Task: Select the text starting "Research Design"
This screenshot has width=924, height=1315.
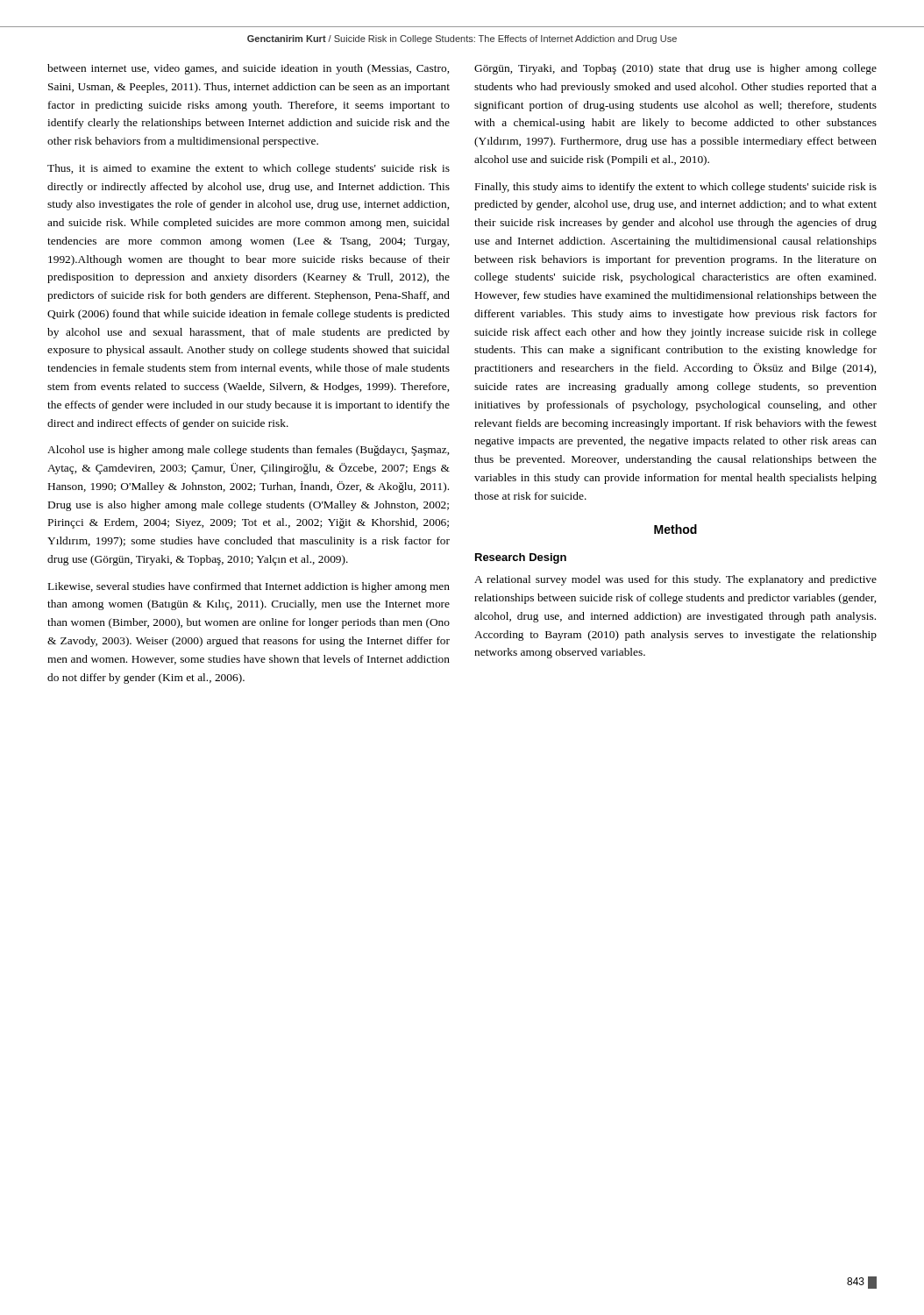Action: pyautogui.click(x=521, y=557)
